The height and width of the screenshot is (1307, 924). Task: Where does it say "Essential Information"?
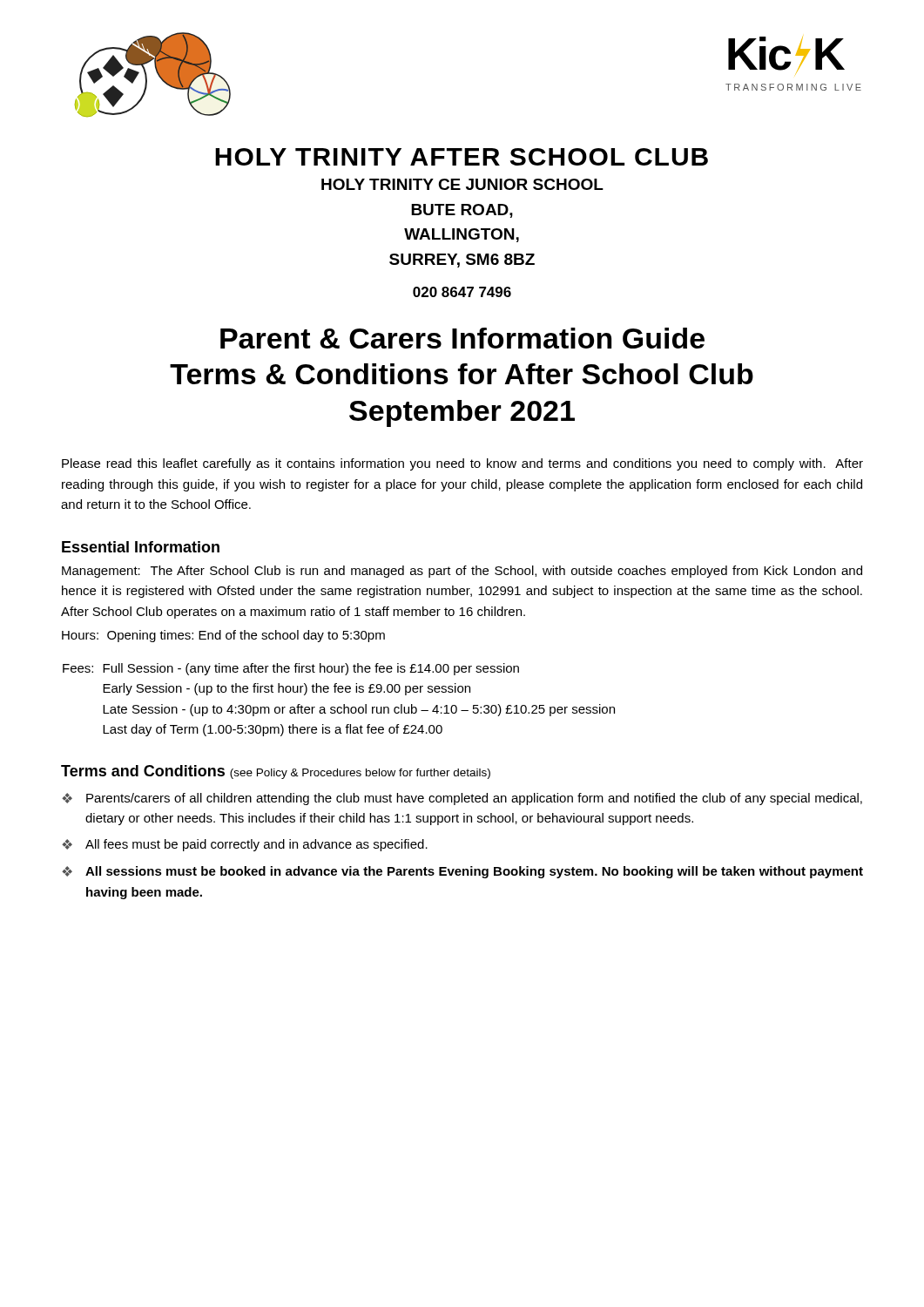pyautogui.click(x=141, y=547)
